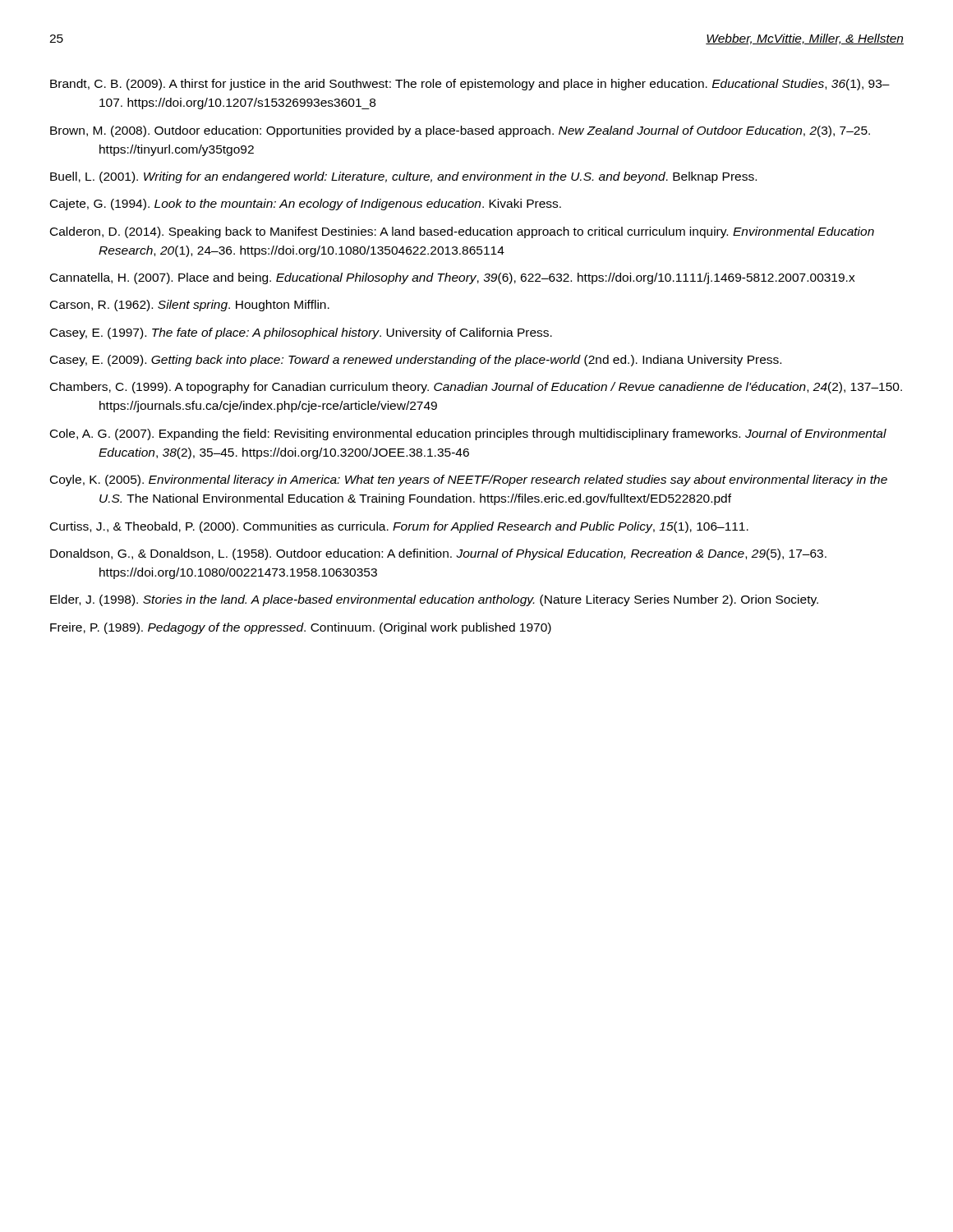Click on the list item that reads "Freire, P. (1989). Pedagogy of"

(300, 627)
